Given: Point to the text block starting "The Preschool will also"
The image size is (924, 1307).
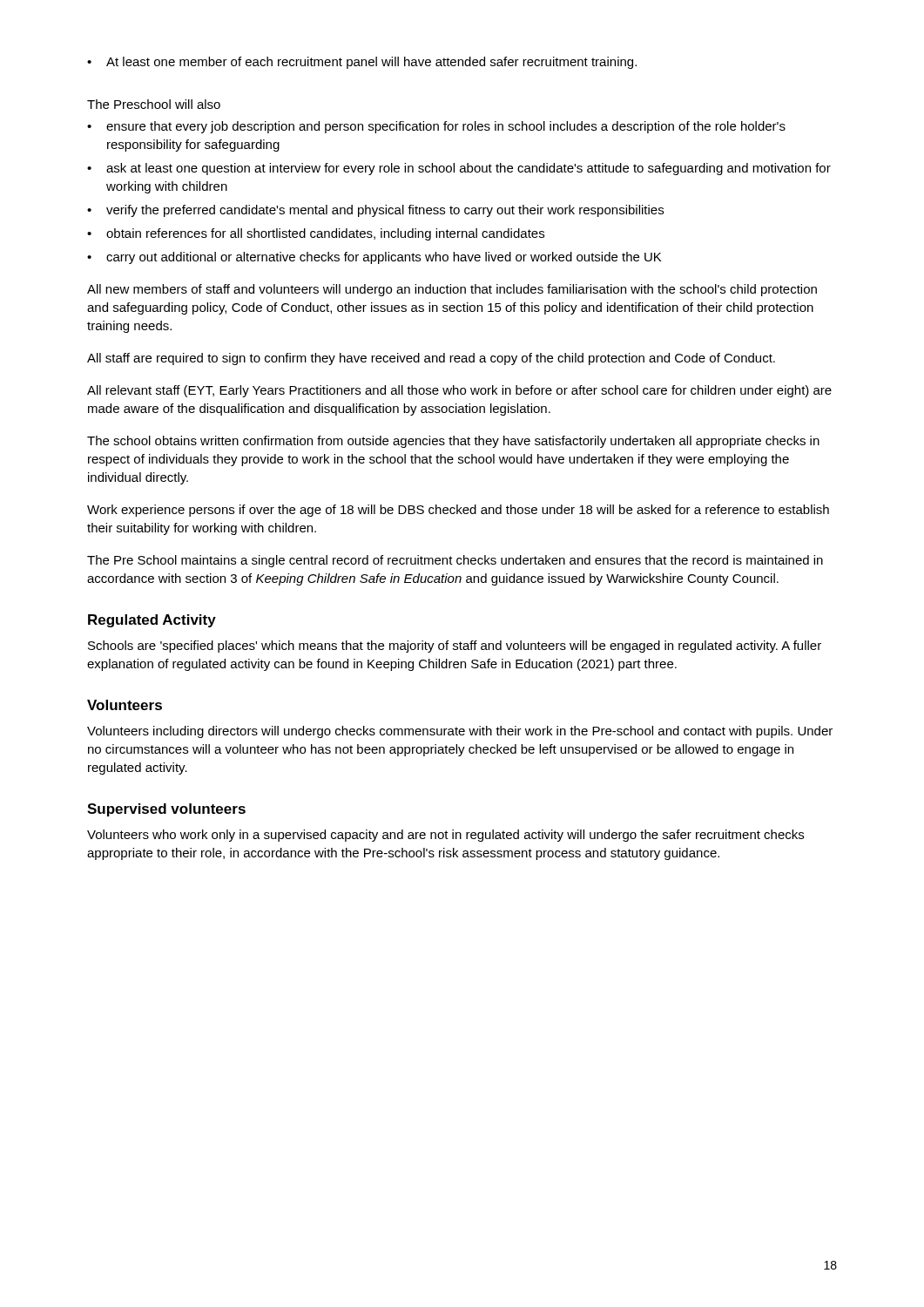Looking at the screenshot, I should click(x=154, y=104).
